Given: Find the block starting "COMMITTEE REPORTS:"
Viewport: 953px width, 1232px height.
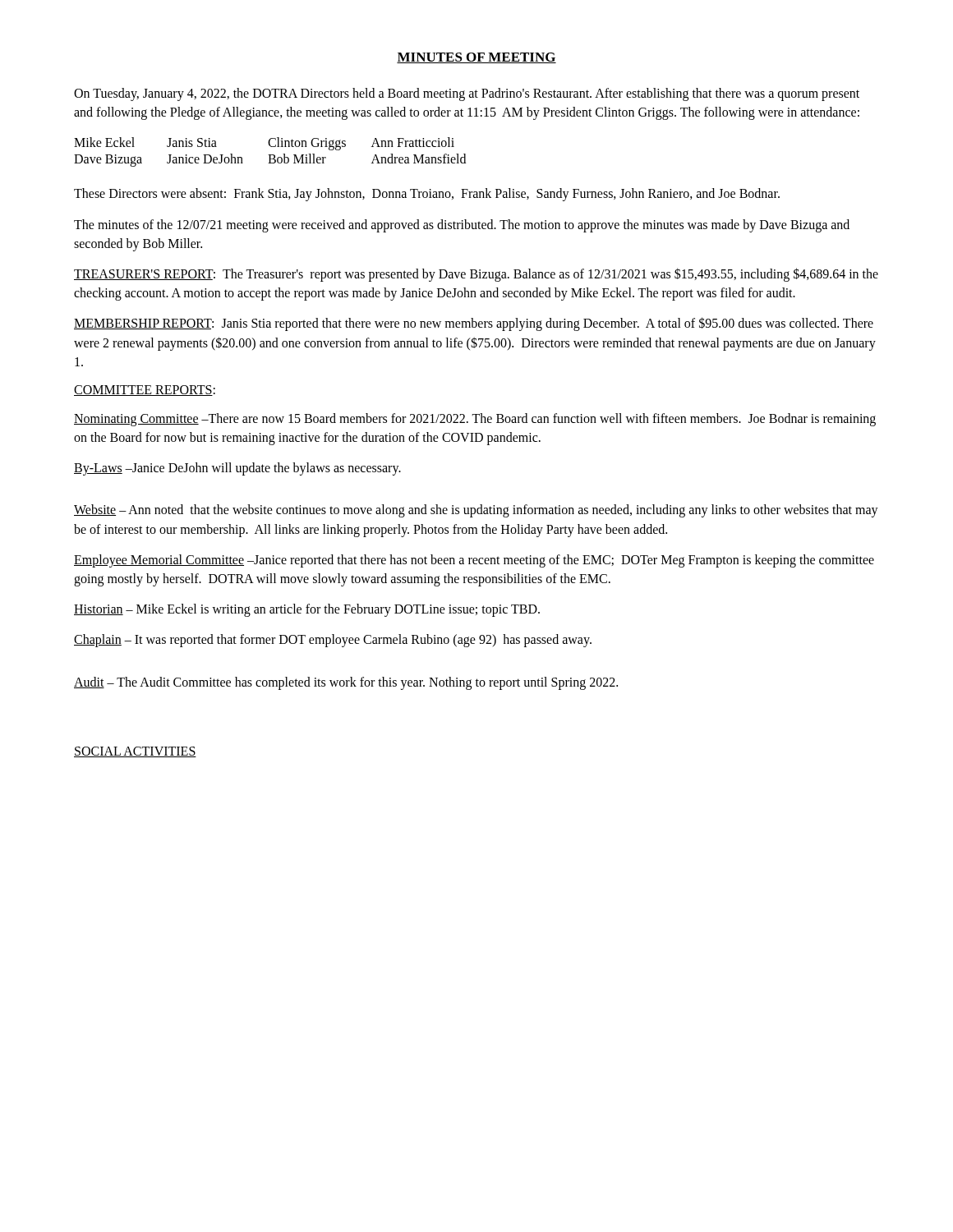Looking at the screenshot, I should (x=145, y=390).
